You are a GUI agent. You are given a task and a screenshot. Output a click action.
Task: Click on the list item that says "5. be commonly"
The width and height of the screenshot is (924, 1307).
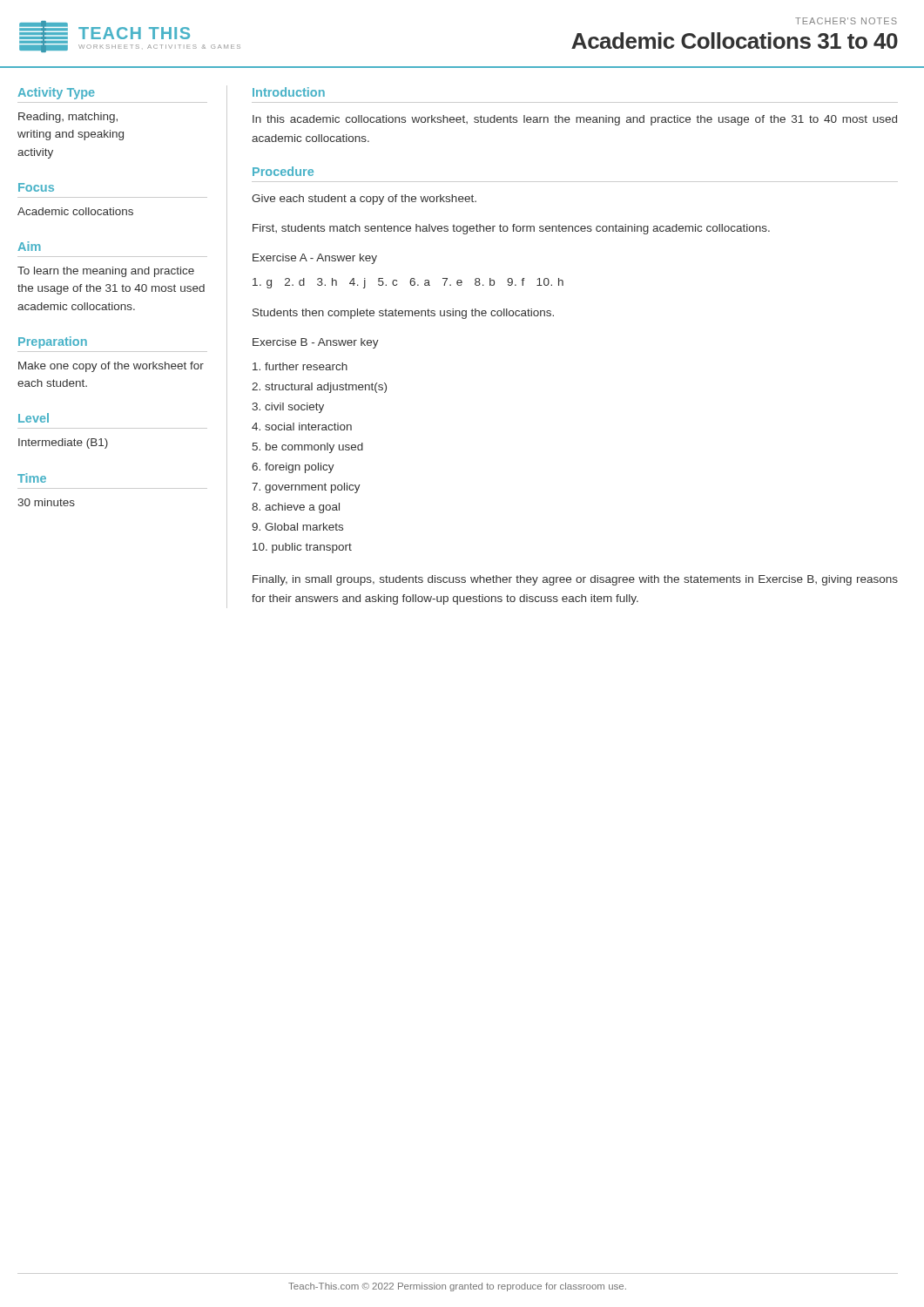point(308,446)
